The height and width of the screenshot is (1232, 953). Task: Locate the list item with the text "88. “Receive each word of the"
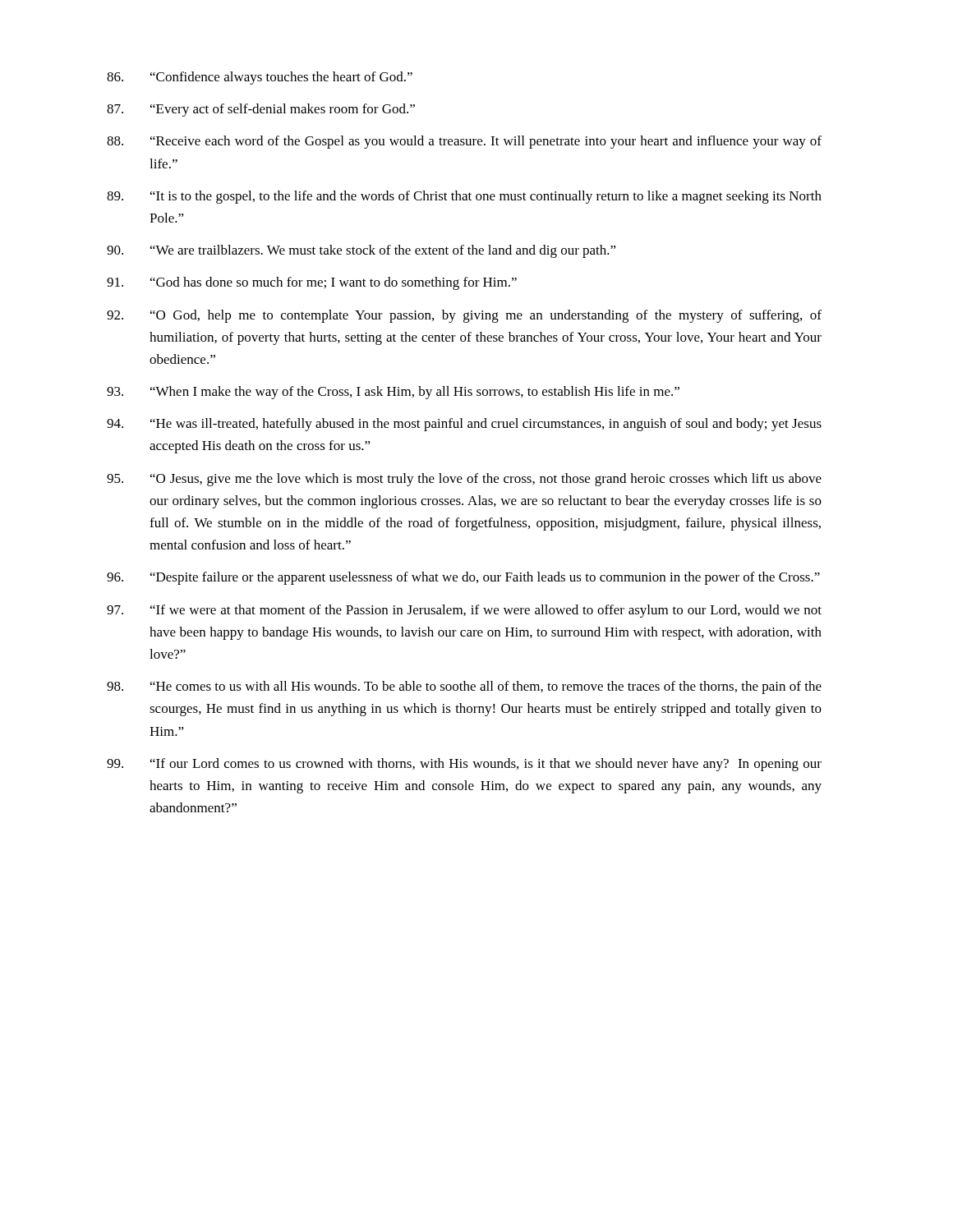coord(464,152)
